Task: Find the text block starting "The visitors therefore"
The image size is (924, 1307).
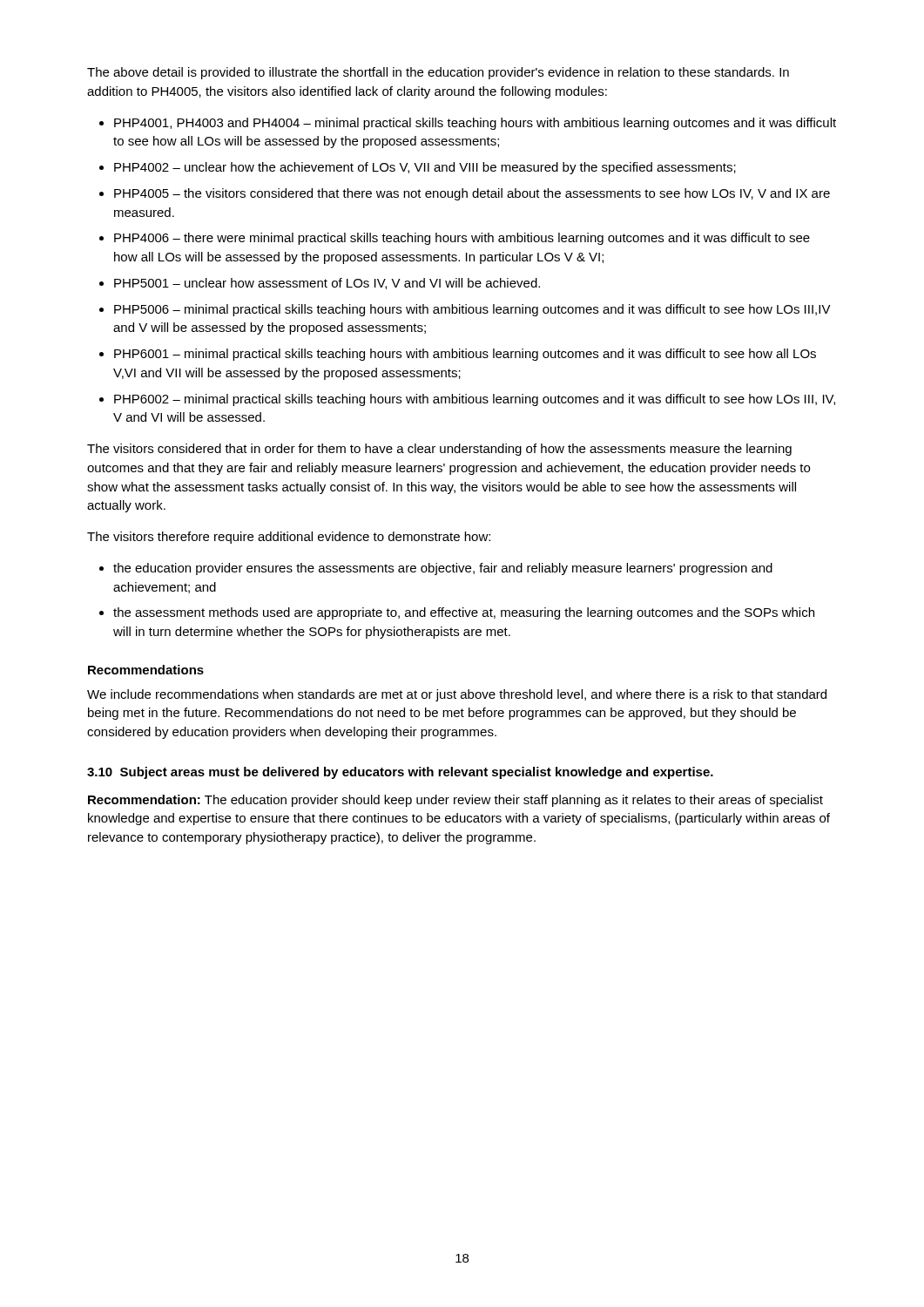Action: tap(462, 537)
